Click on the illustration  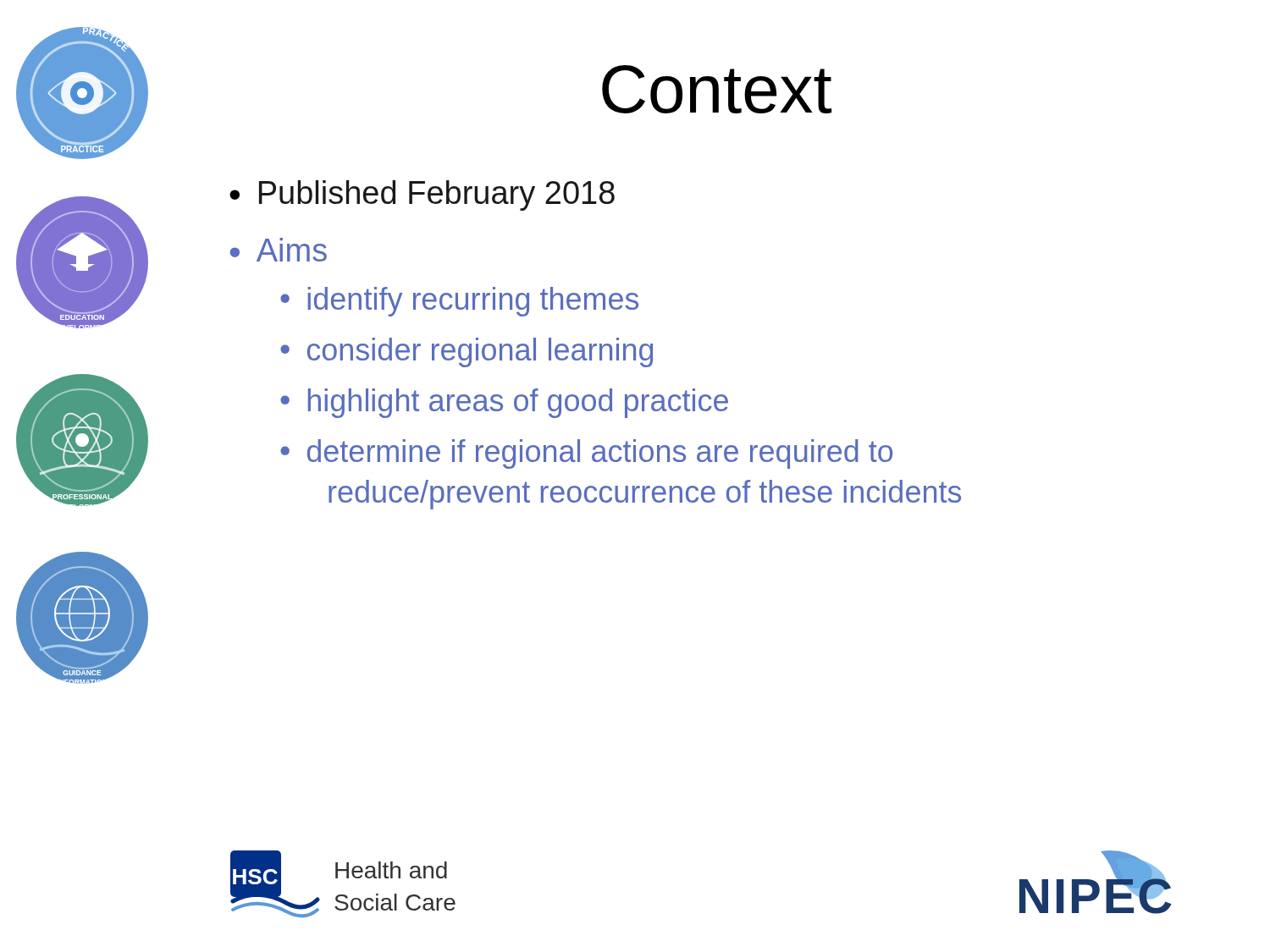point(83,476)
